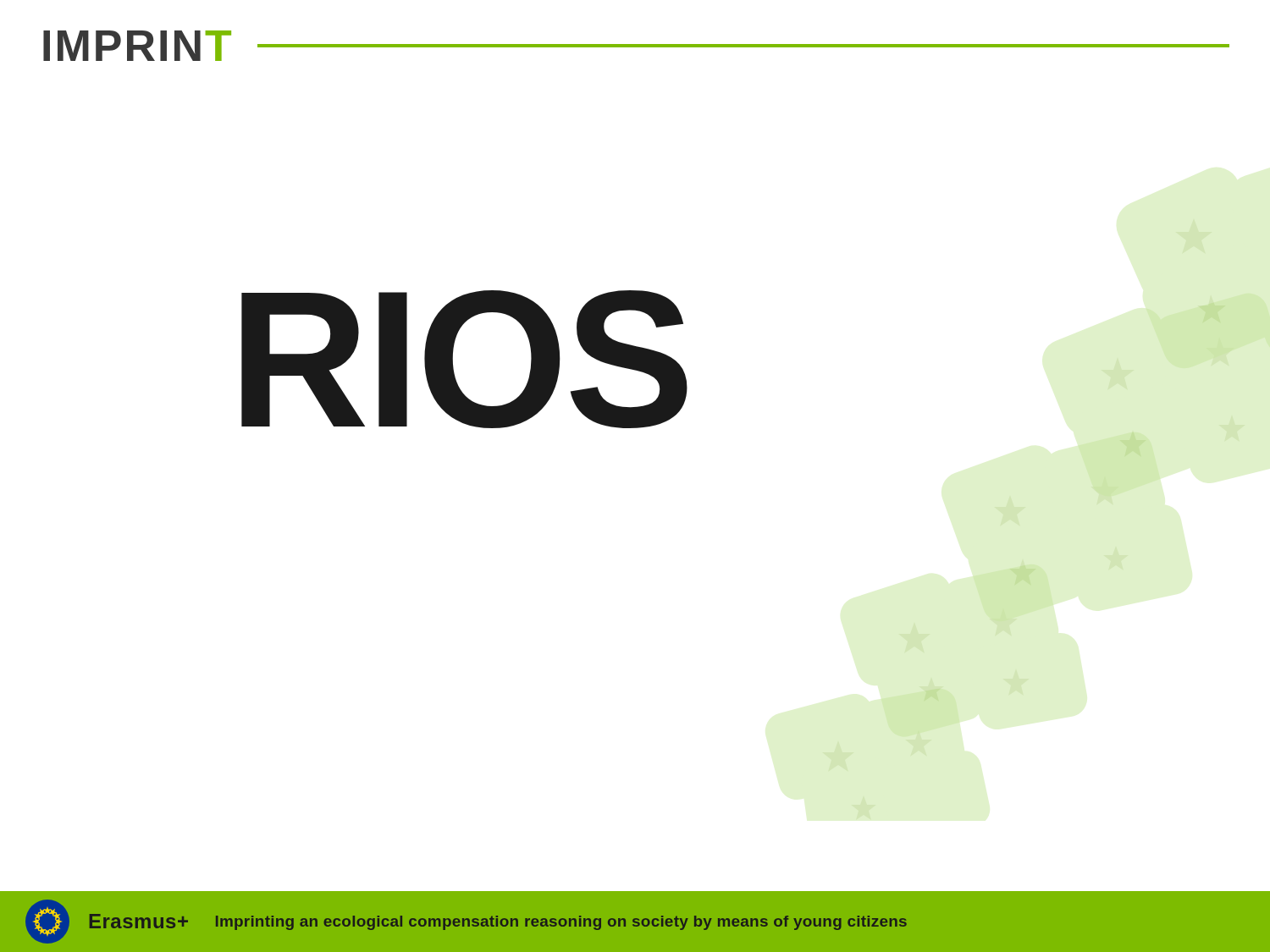The image size is (1270, 952).
Task: Click the title
Action: (460, 360)
